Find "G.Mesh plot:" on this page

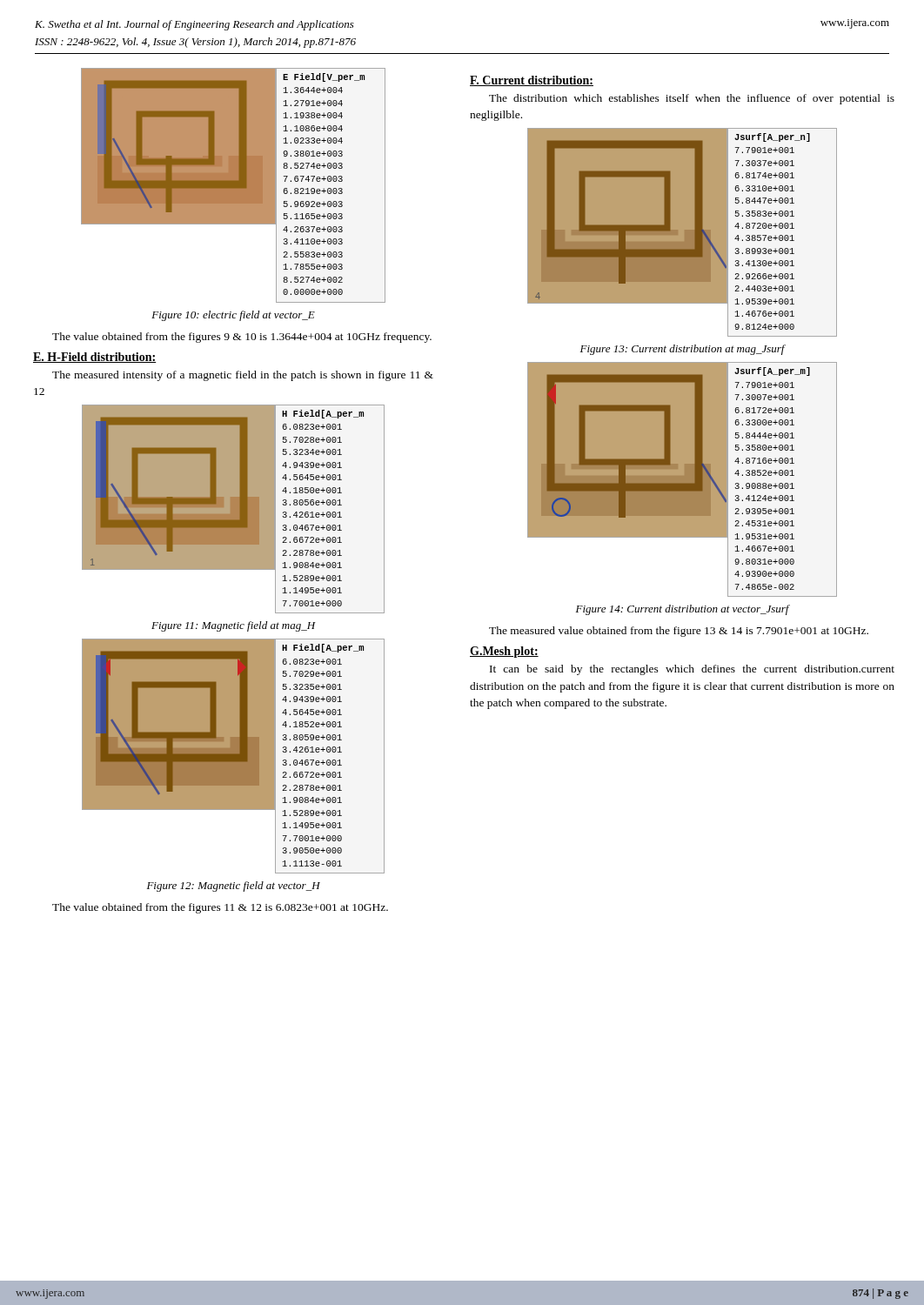pyautogui.click(x=504, y=651)
